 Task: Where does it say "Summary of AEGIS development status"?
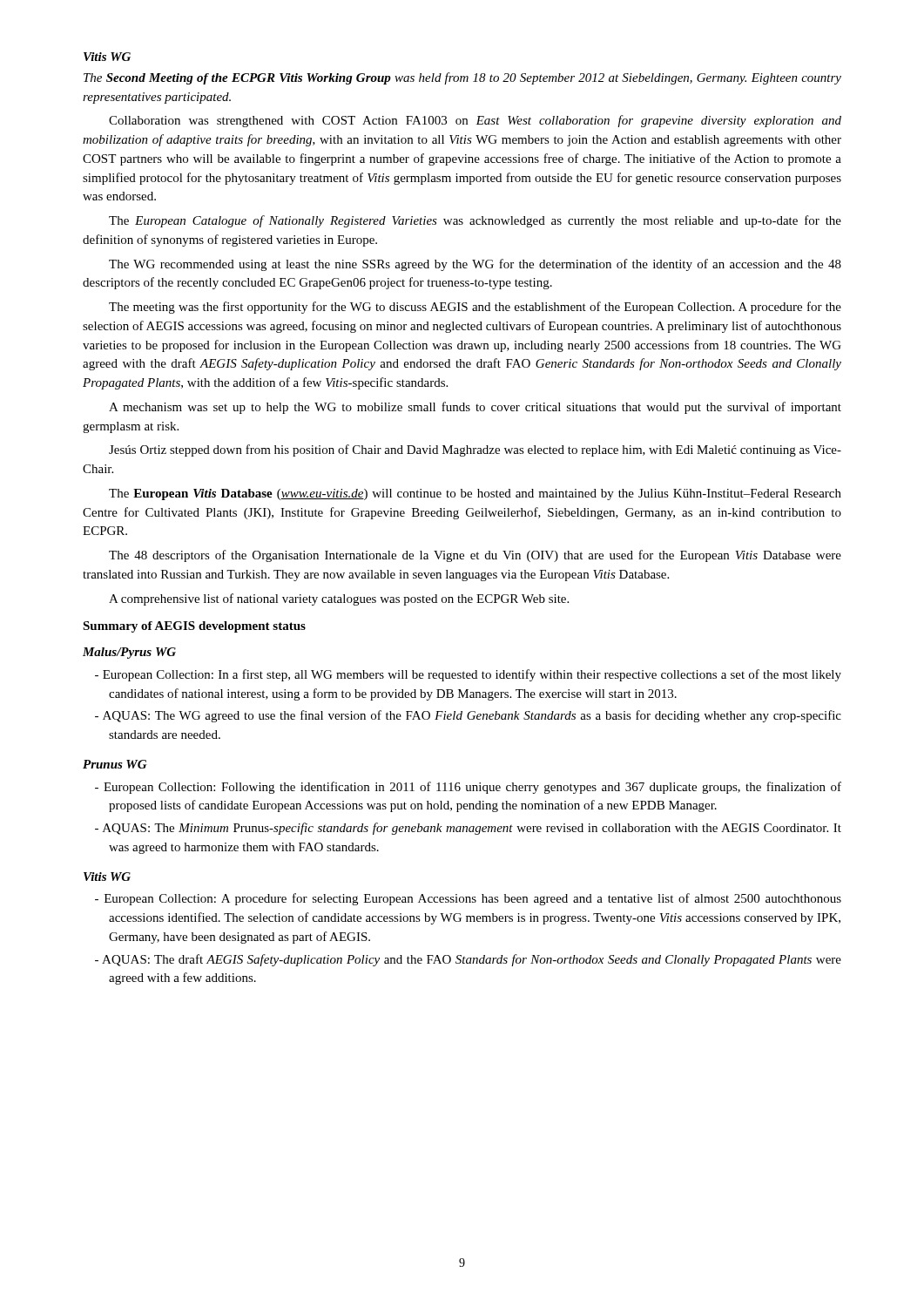coord(194,626)
